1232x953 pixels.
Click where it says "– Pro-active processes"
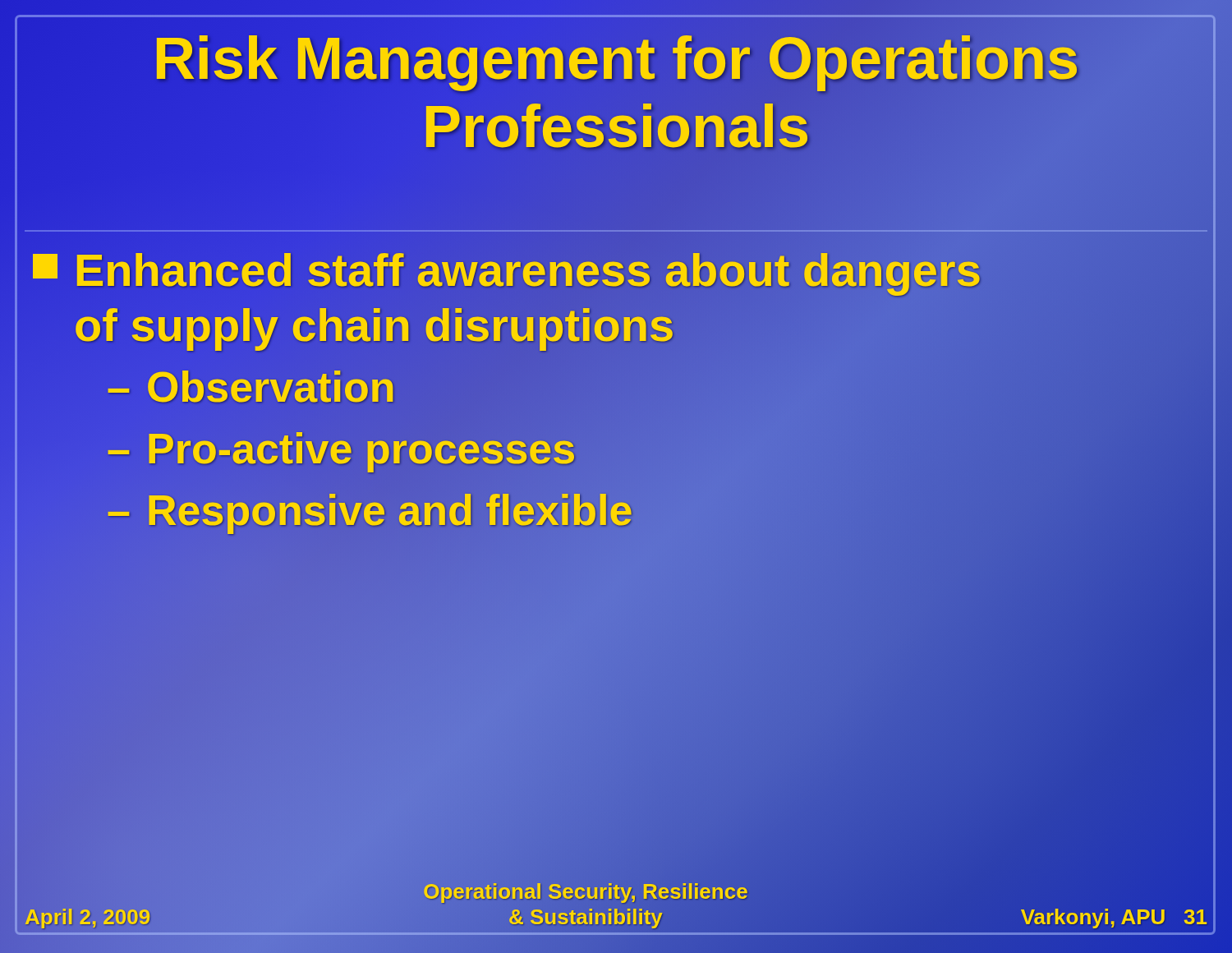pos(341,449)
